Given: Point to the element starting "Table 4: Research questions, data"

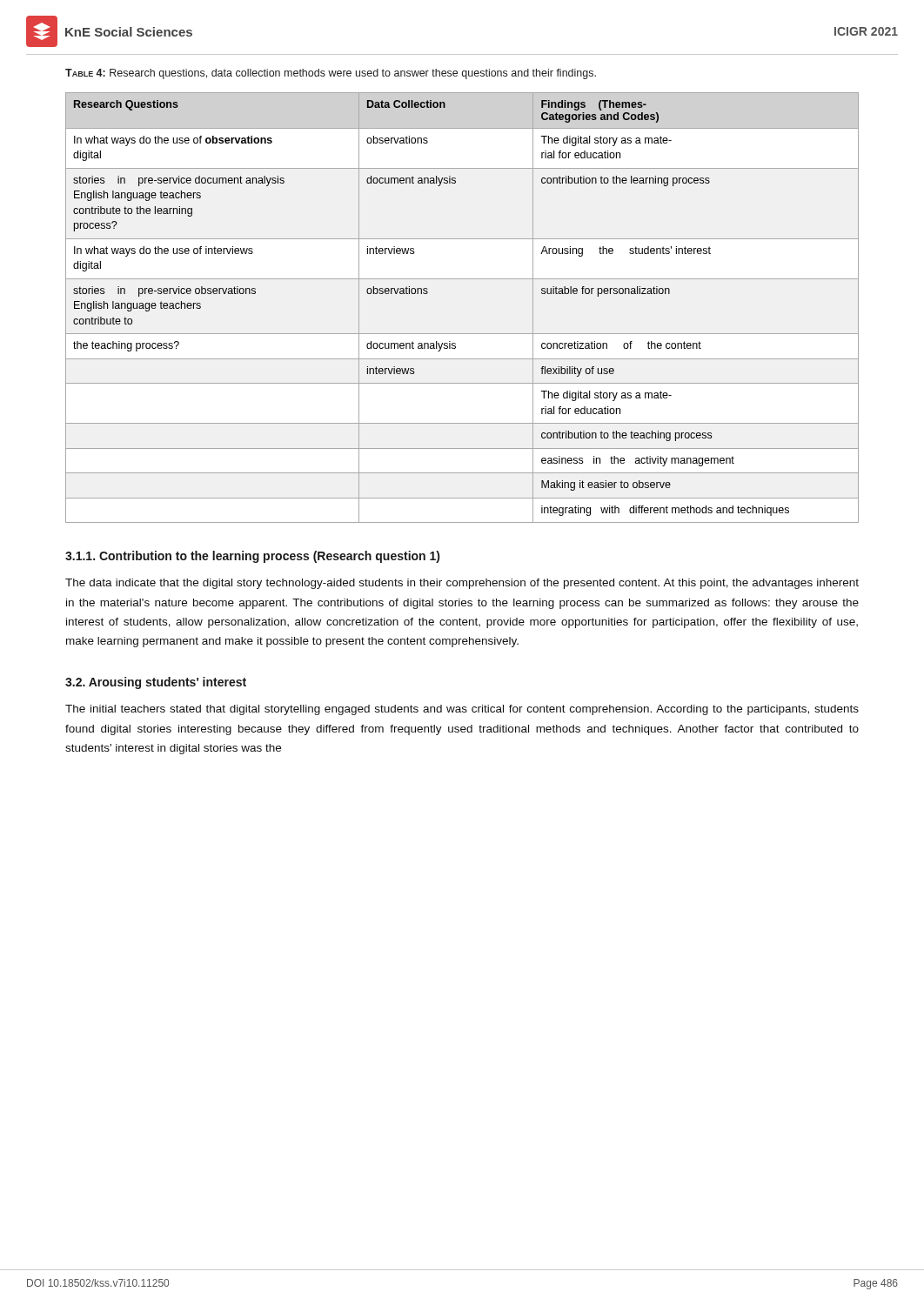Looking at the screenshot, I should pos(331,73).
